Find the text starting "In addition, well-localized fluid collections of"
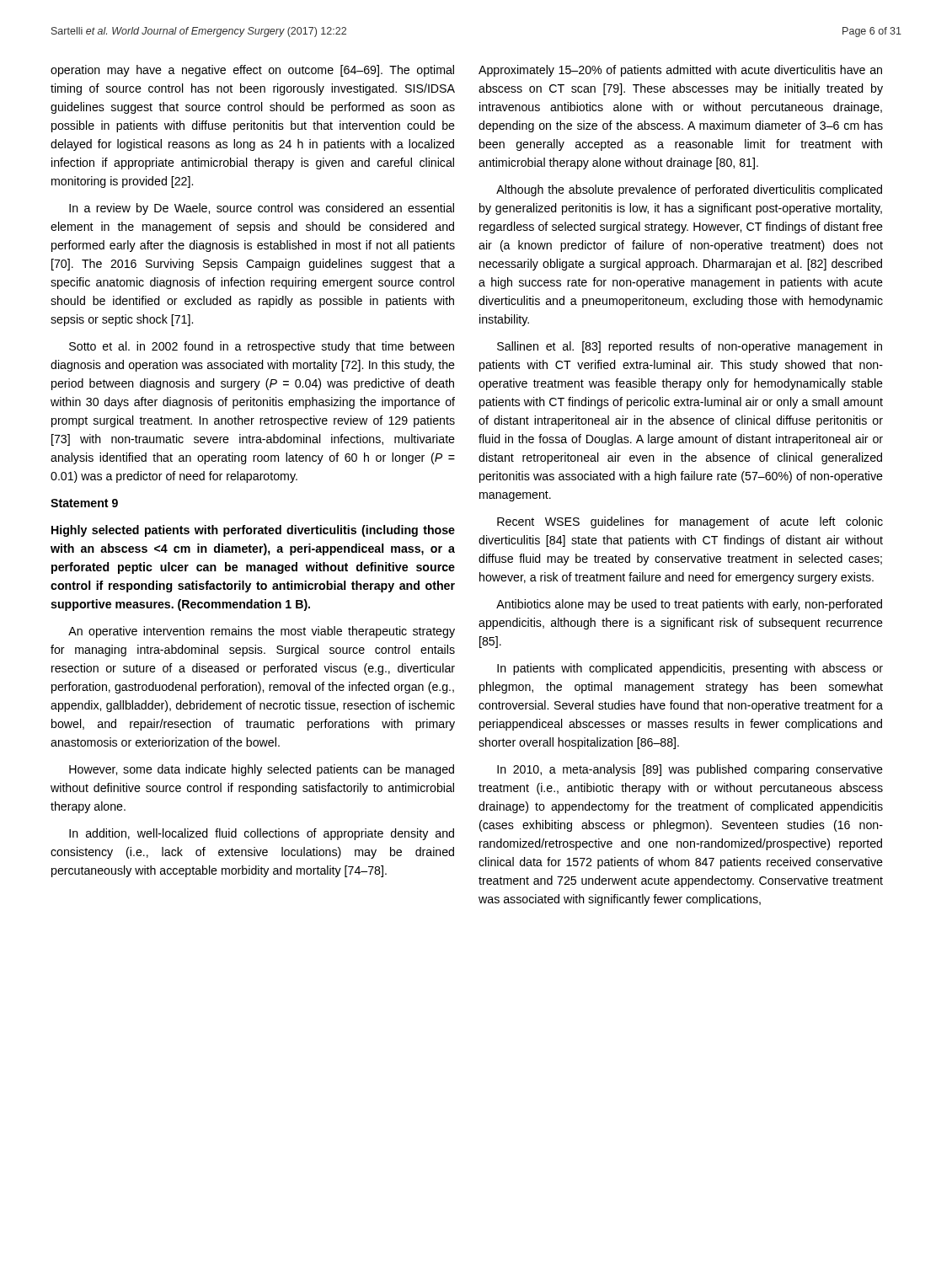The image size is (952, 1264). click(253, 852)
